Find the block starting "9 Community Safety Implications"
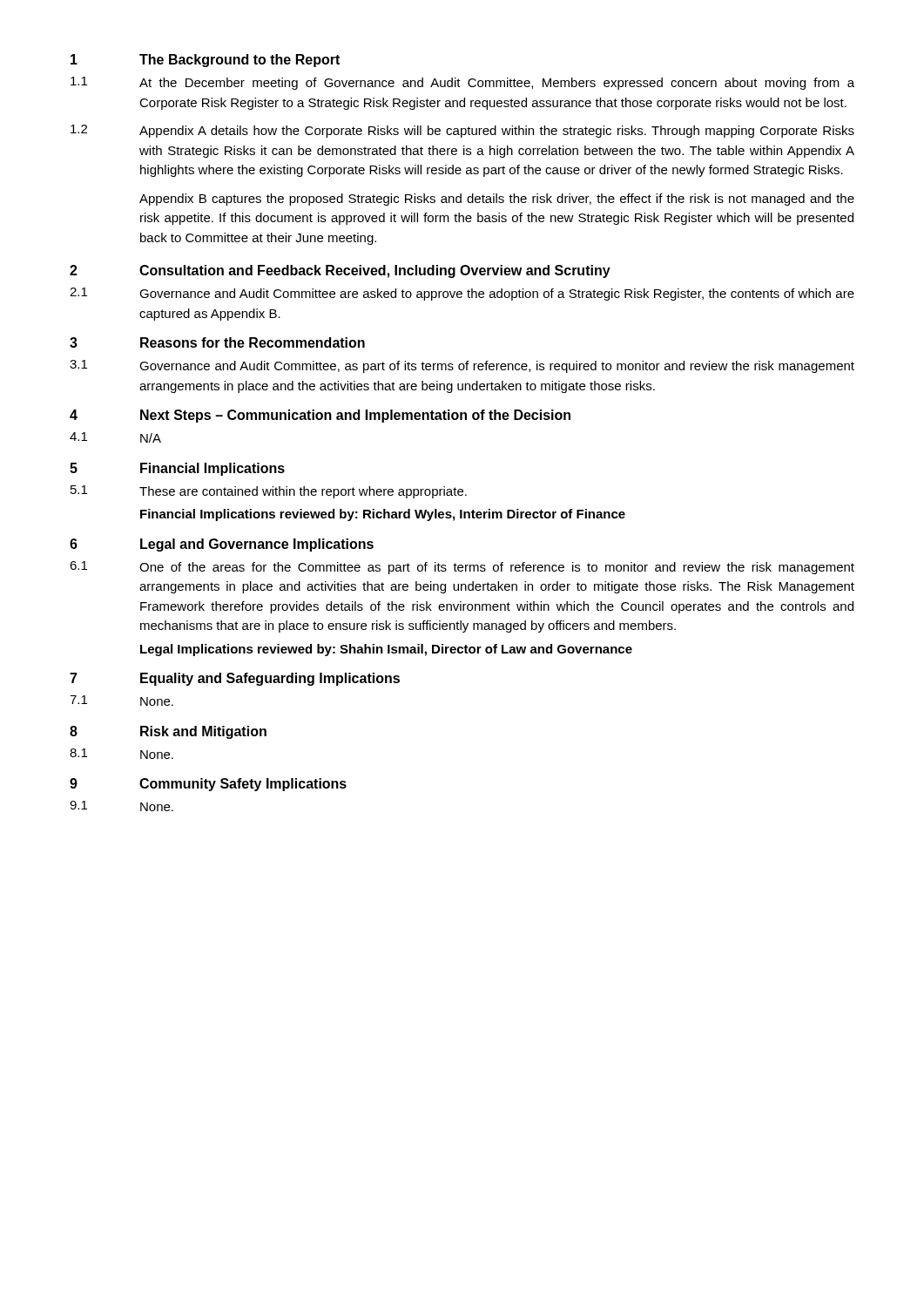Viewport: 924px width, 1307px height. coord(208,784)
